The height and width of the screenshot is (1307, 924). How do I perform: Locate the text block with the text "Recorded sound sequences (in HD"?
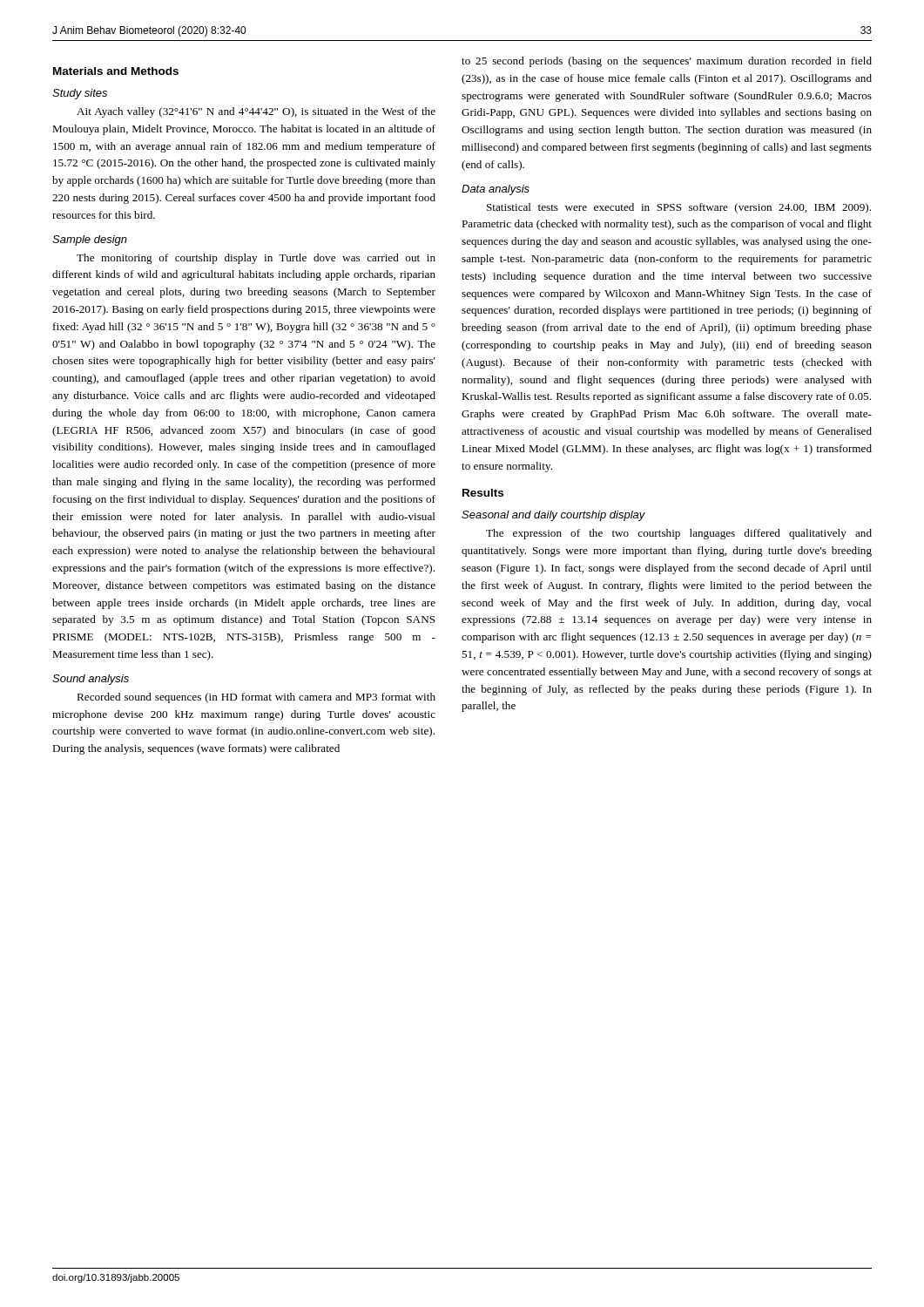[x=244, y=723]
